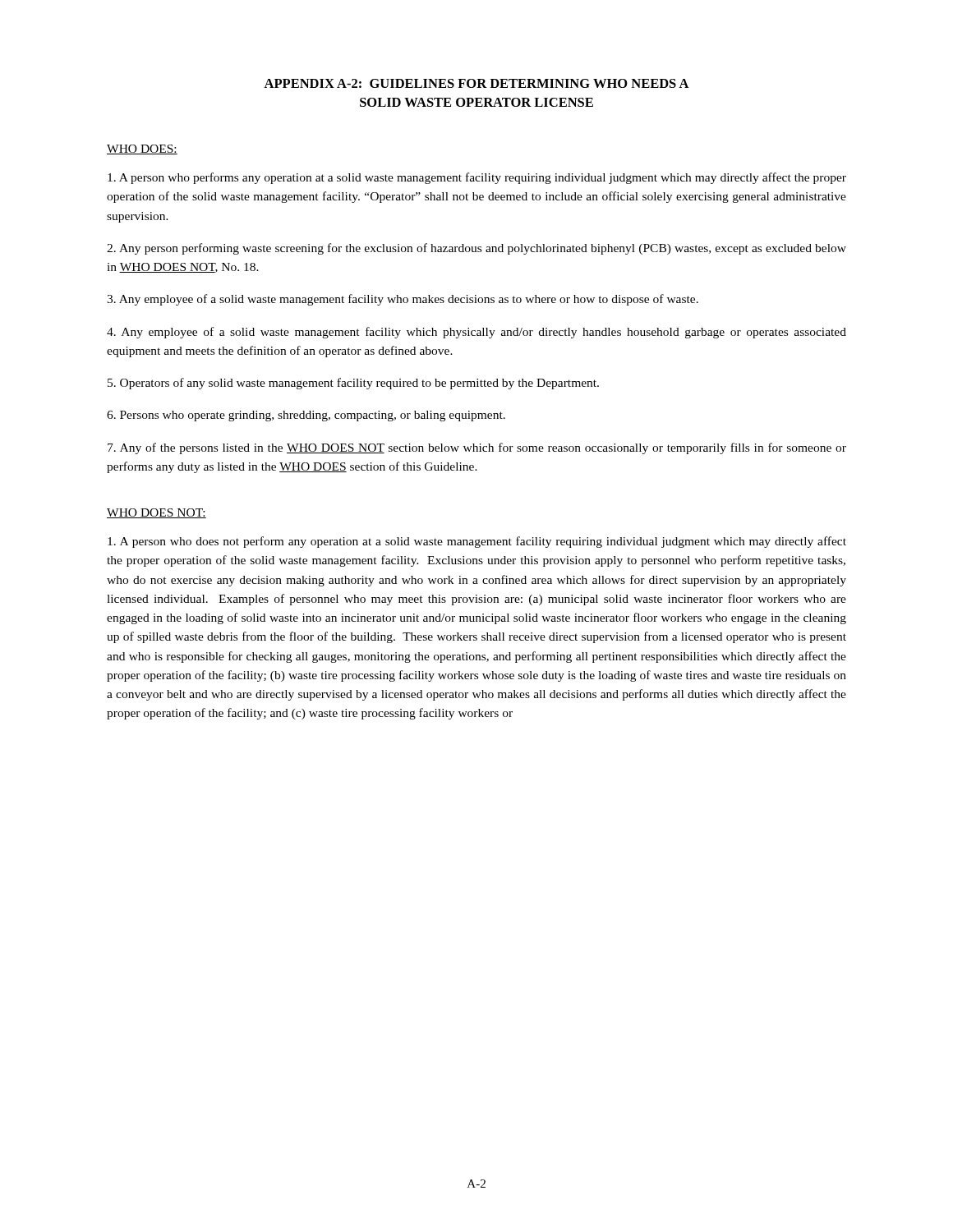
Task: Select the section header with the text "WHO DOES NOT:"
Action: click(x=156, y=512)
